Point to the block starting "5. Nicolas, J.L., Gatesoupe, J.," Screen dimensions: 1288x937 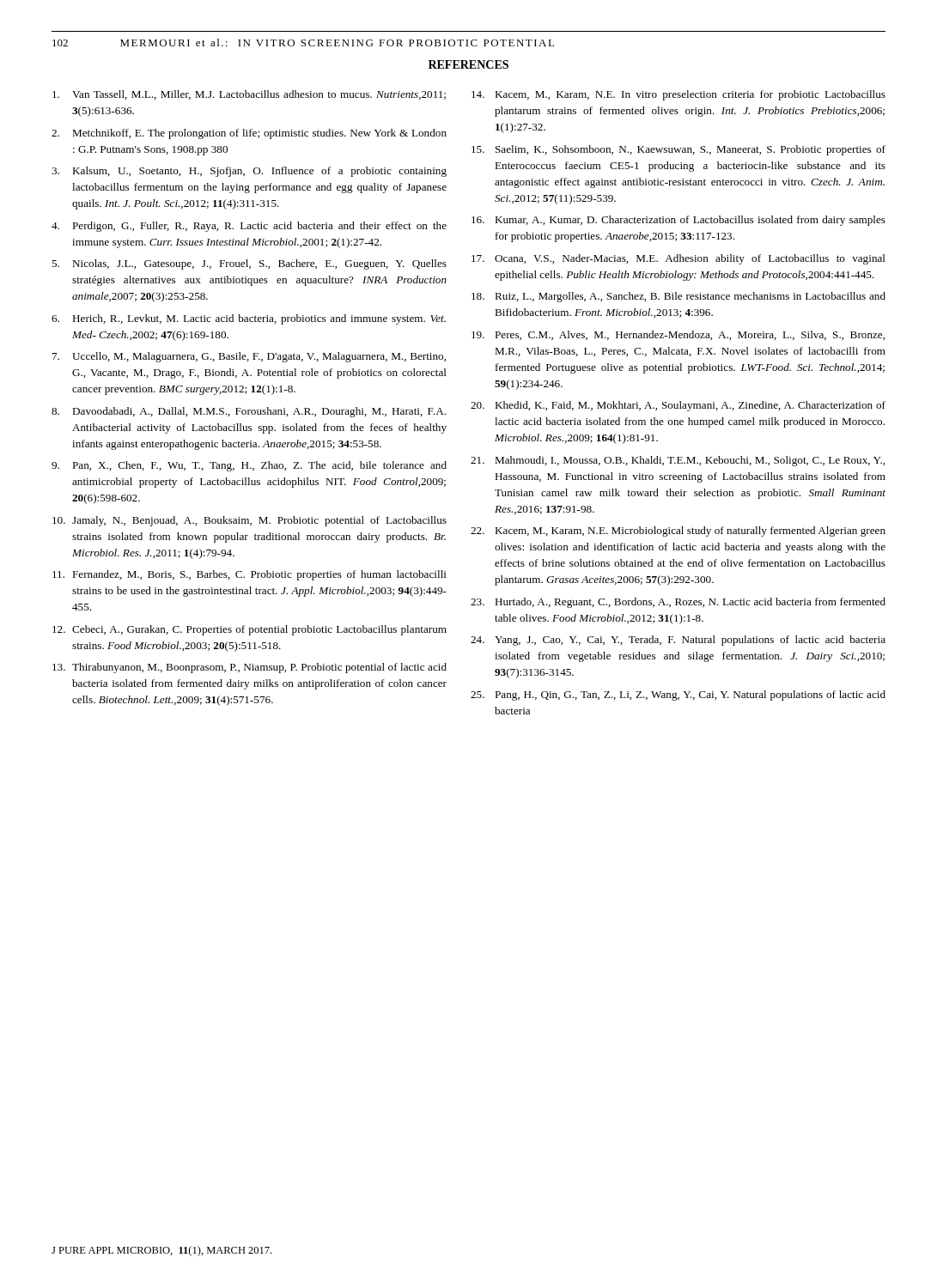click(x=249, y=279)
